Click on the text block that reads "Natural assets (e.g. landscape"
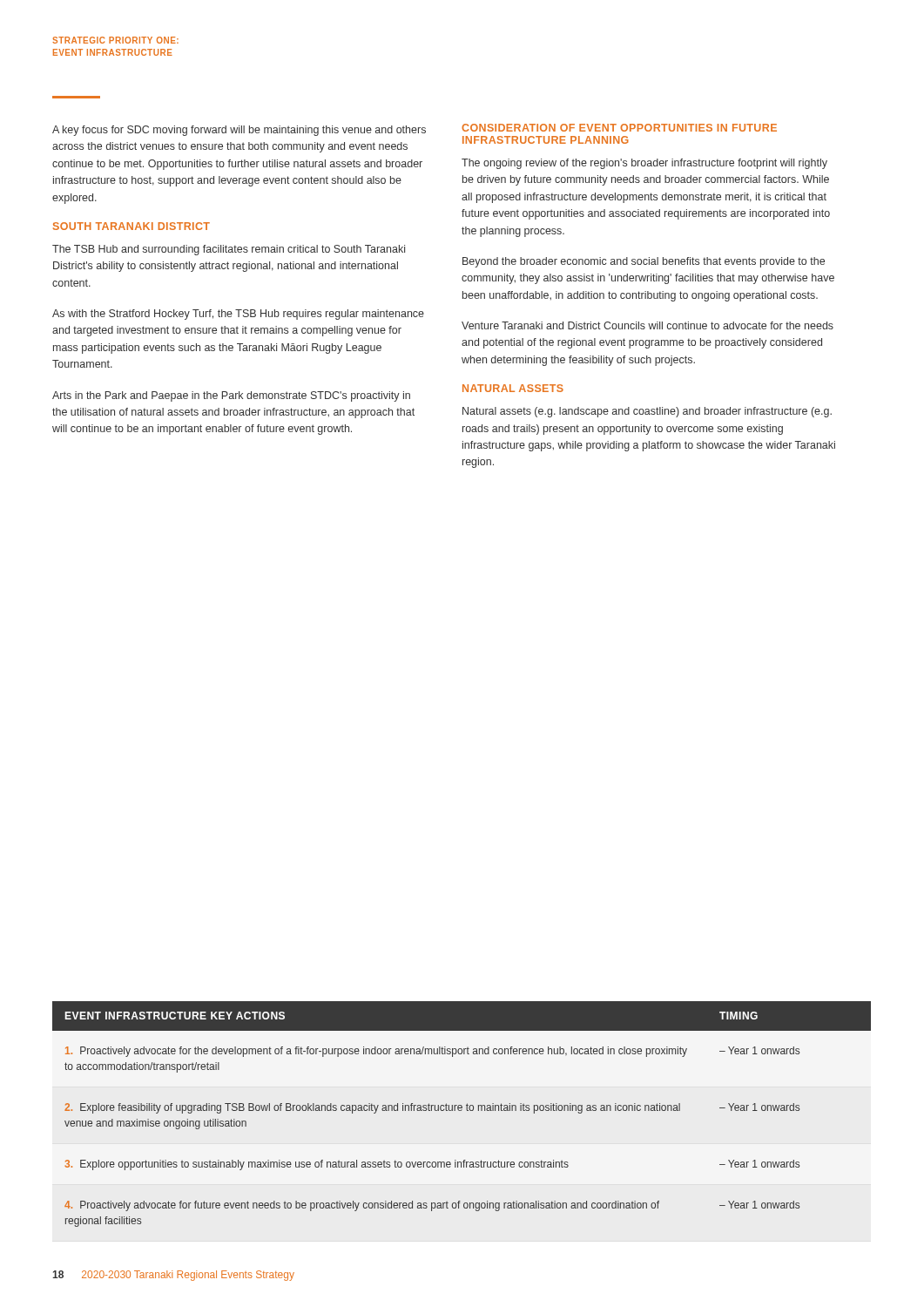Viewport: 924px width, 1307px height. pos(649,437)
